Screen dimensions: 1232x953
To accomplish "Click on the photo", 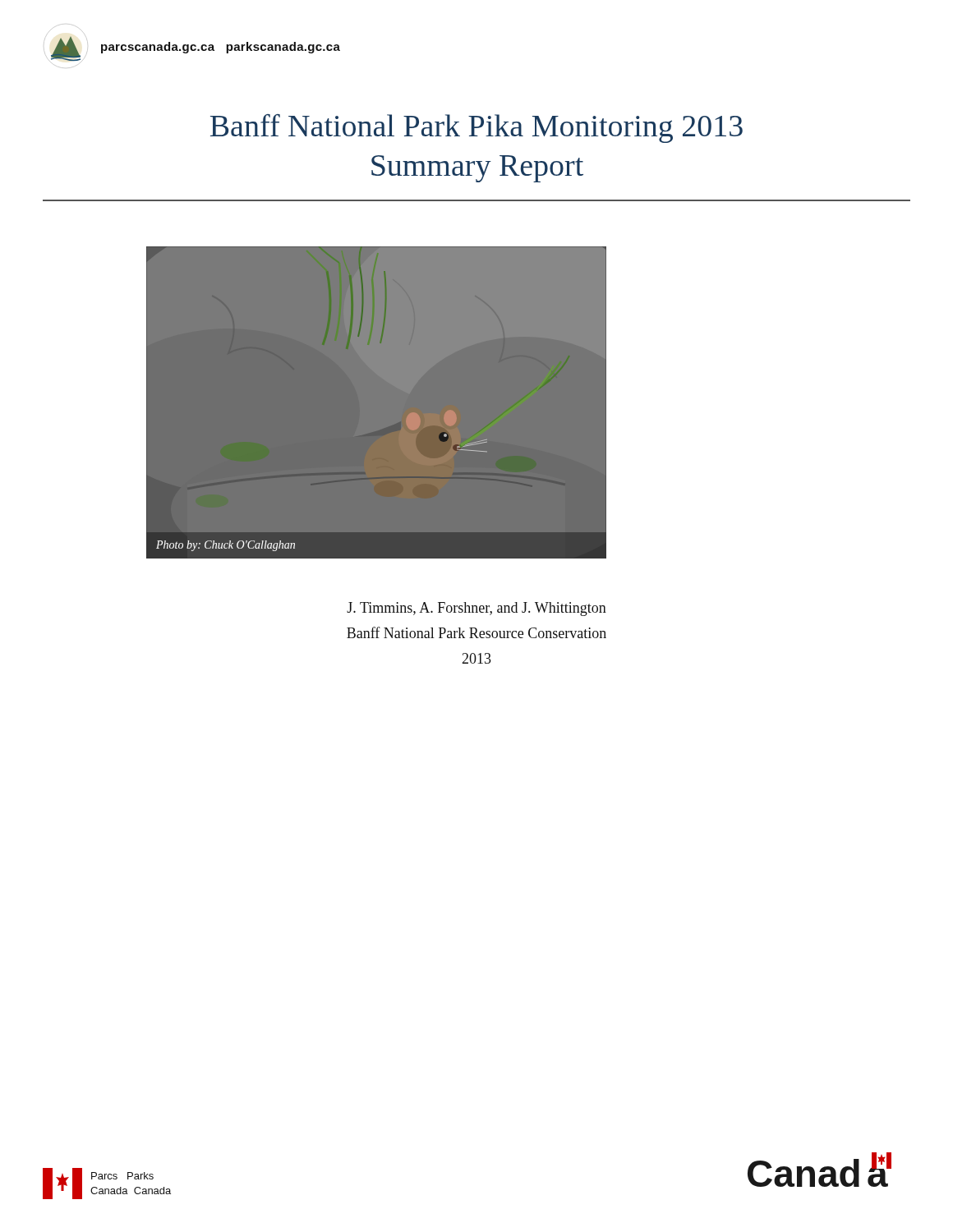I will tap(376, 402).
